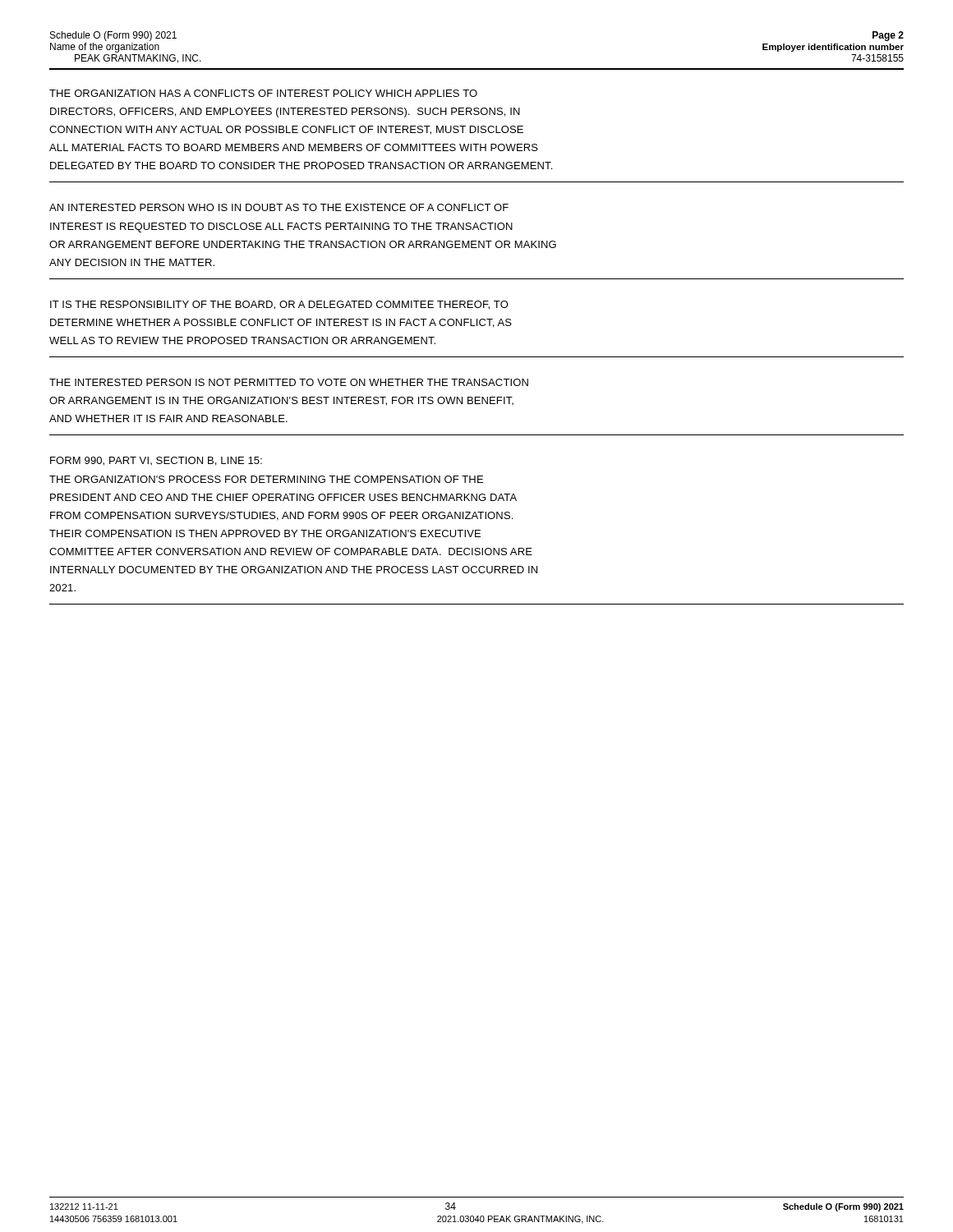Select the text block starting "FORM 990, PART VI, SECTION B, LINE 15:"
This screenshot has height=1232, width=953.
(x=476, y=525)
